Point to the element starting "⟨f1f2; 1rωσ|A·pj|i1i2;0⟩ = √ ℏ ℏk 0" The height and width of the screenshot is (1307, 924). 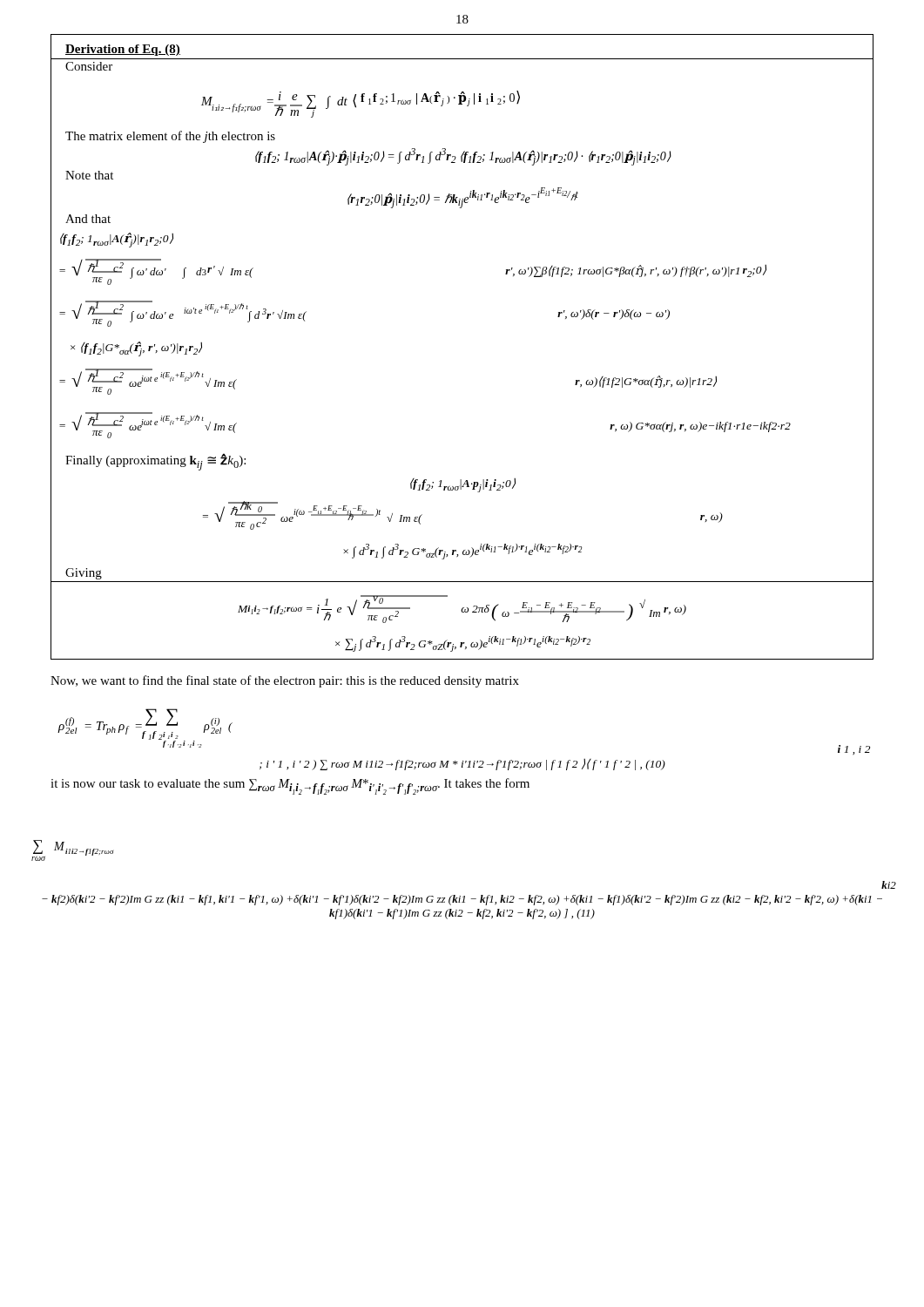coord(463,485)
